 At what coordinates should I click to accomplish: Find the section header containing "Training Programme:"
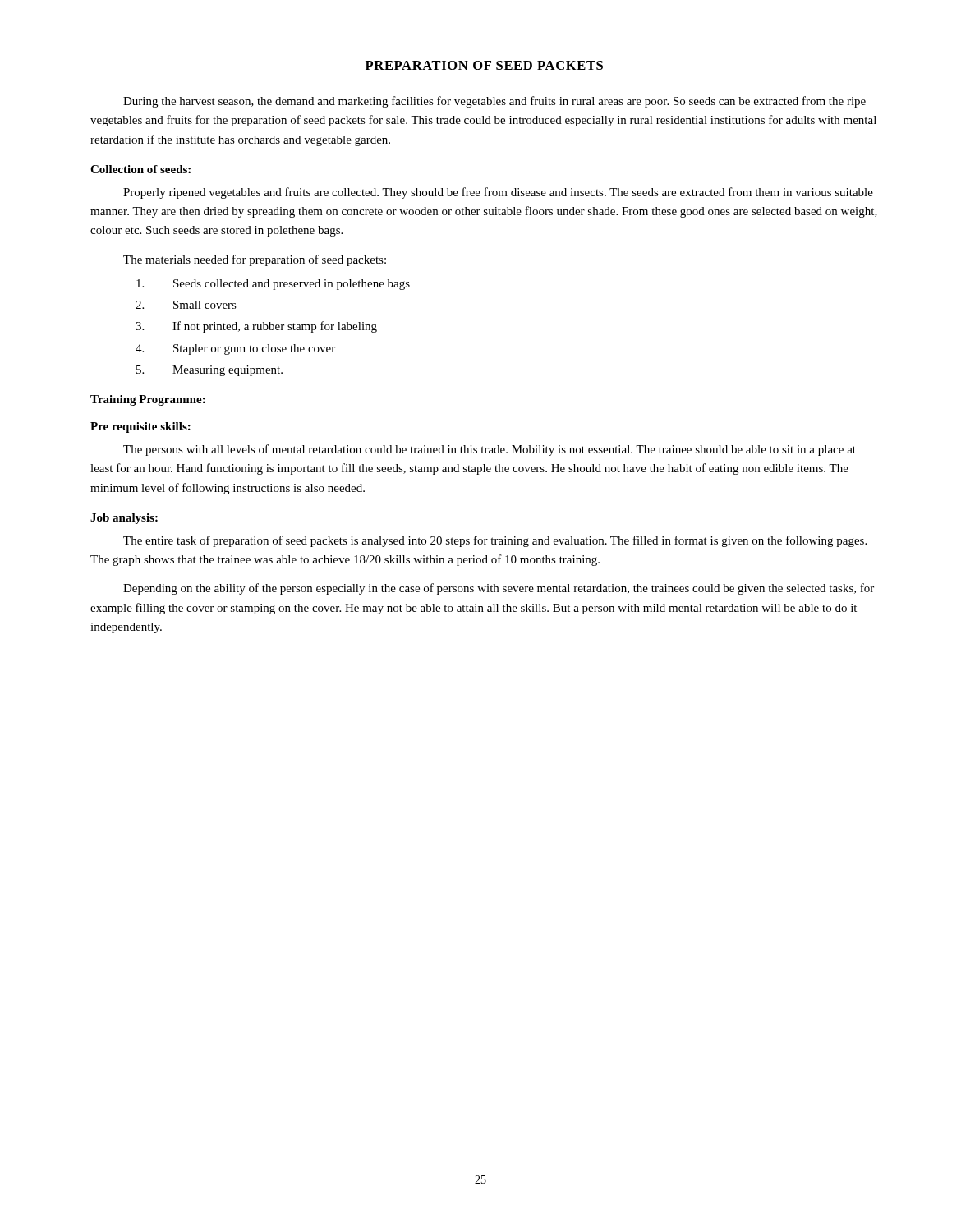click(x=148, y=399)
